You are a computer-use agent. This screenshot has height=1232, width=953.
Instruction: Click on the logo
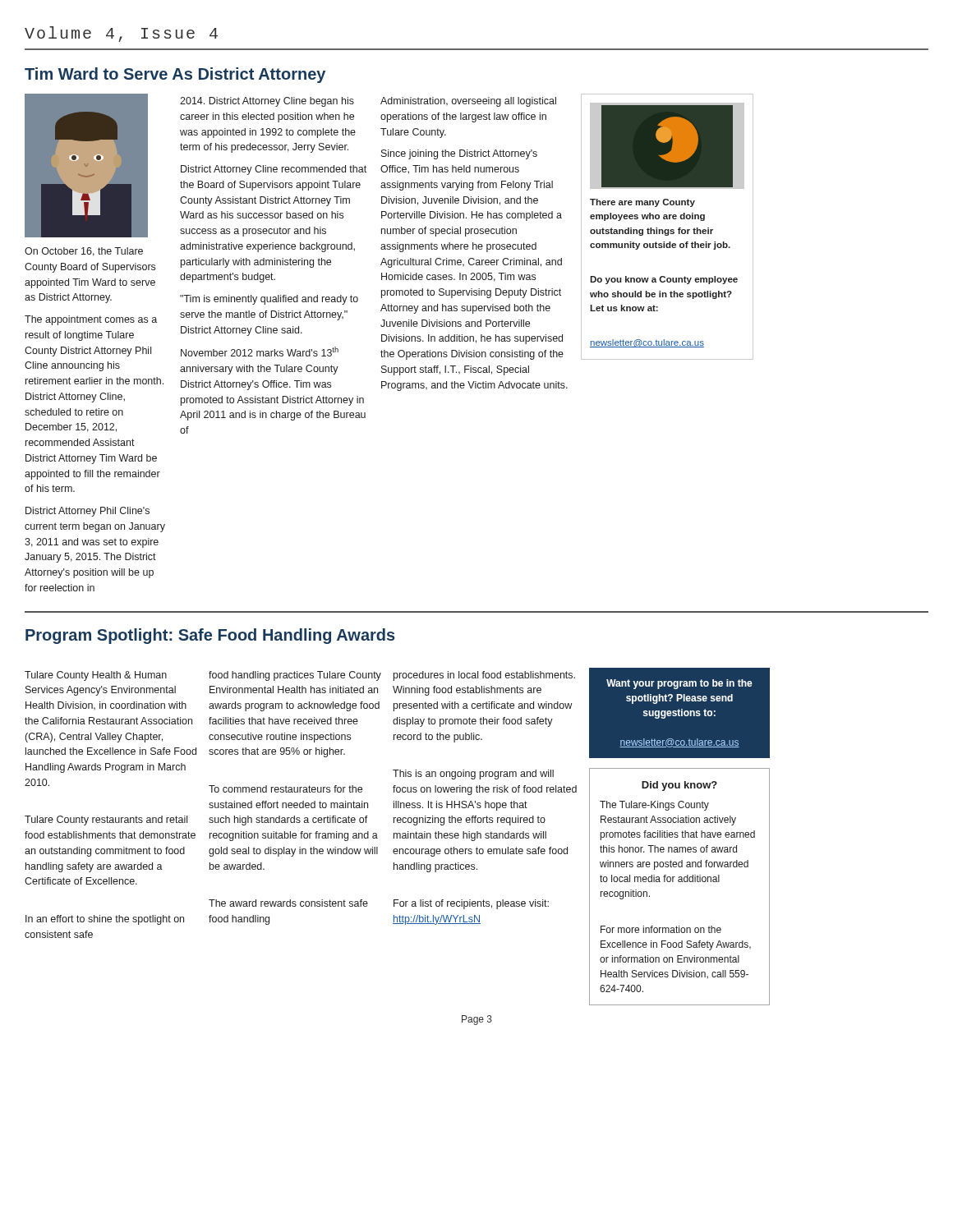coord(667,146)
